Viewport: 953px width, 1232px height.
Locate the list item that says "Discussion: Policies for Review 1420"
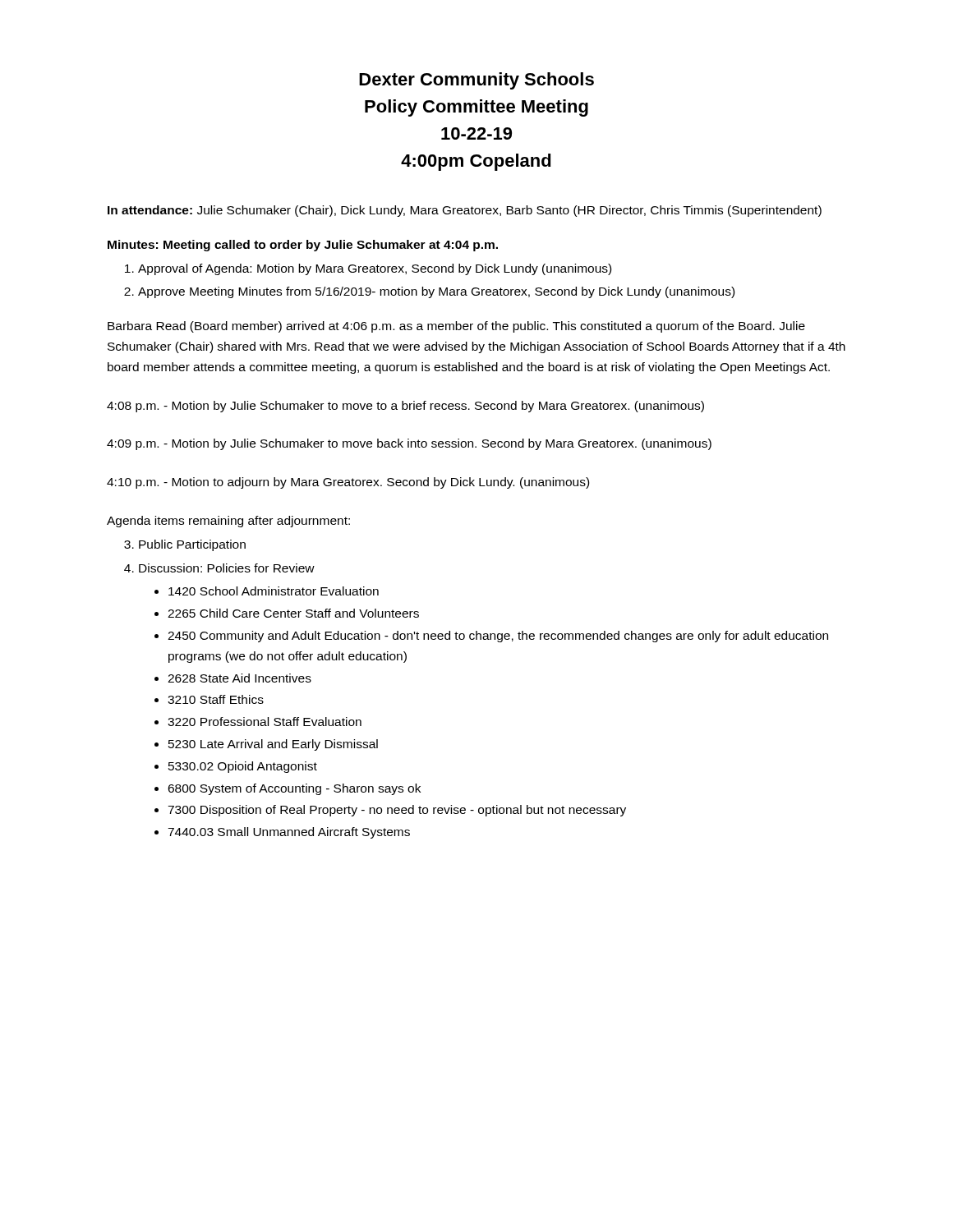pos(227,568)
